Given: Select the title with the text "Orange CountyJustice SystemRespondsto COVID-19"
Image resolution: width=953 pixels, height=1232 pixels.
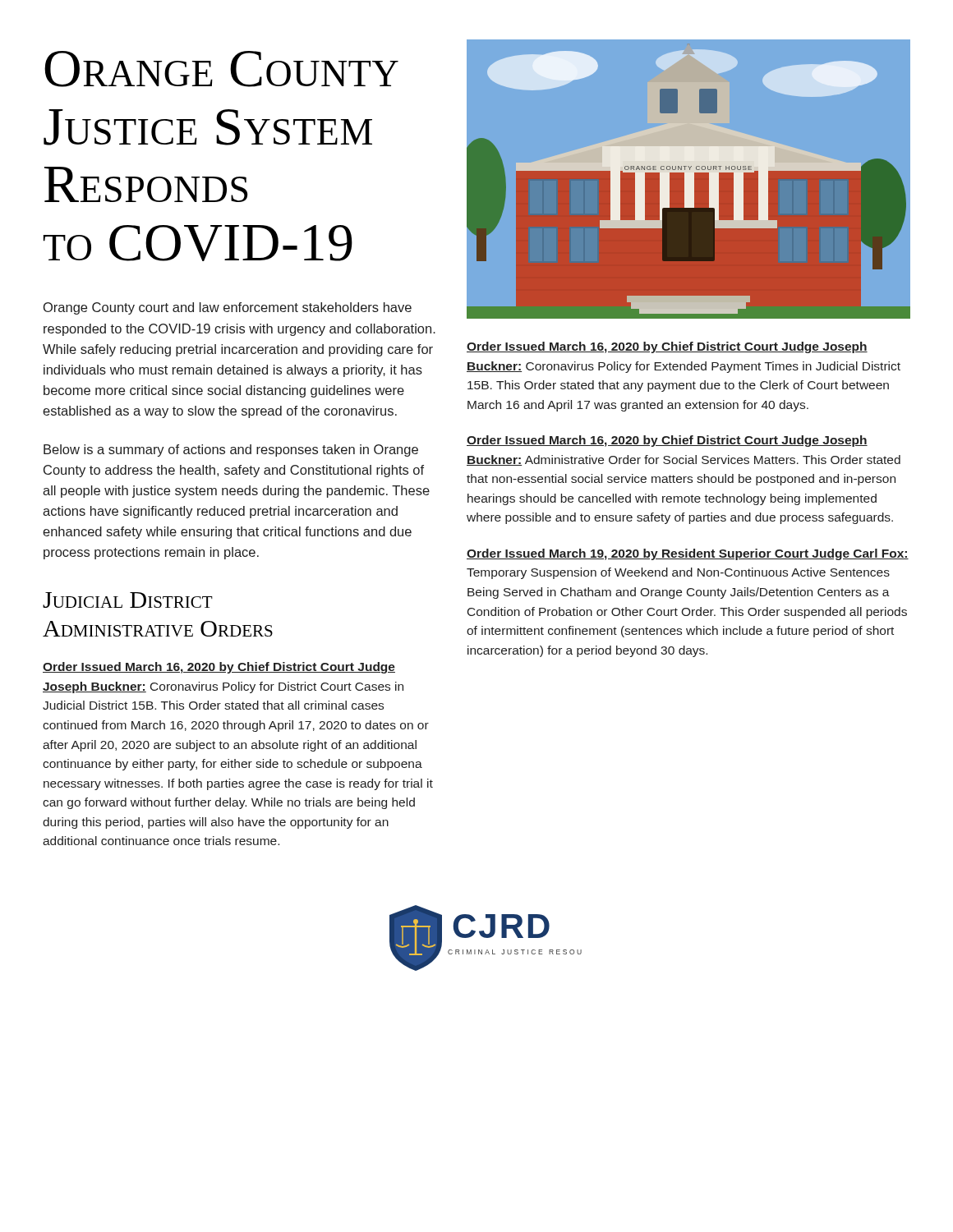Looking at the screenshot, I should coord(240,155).
